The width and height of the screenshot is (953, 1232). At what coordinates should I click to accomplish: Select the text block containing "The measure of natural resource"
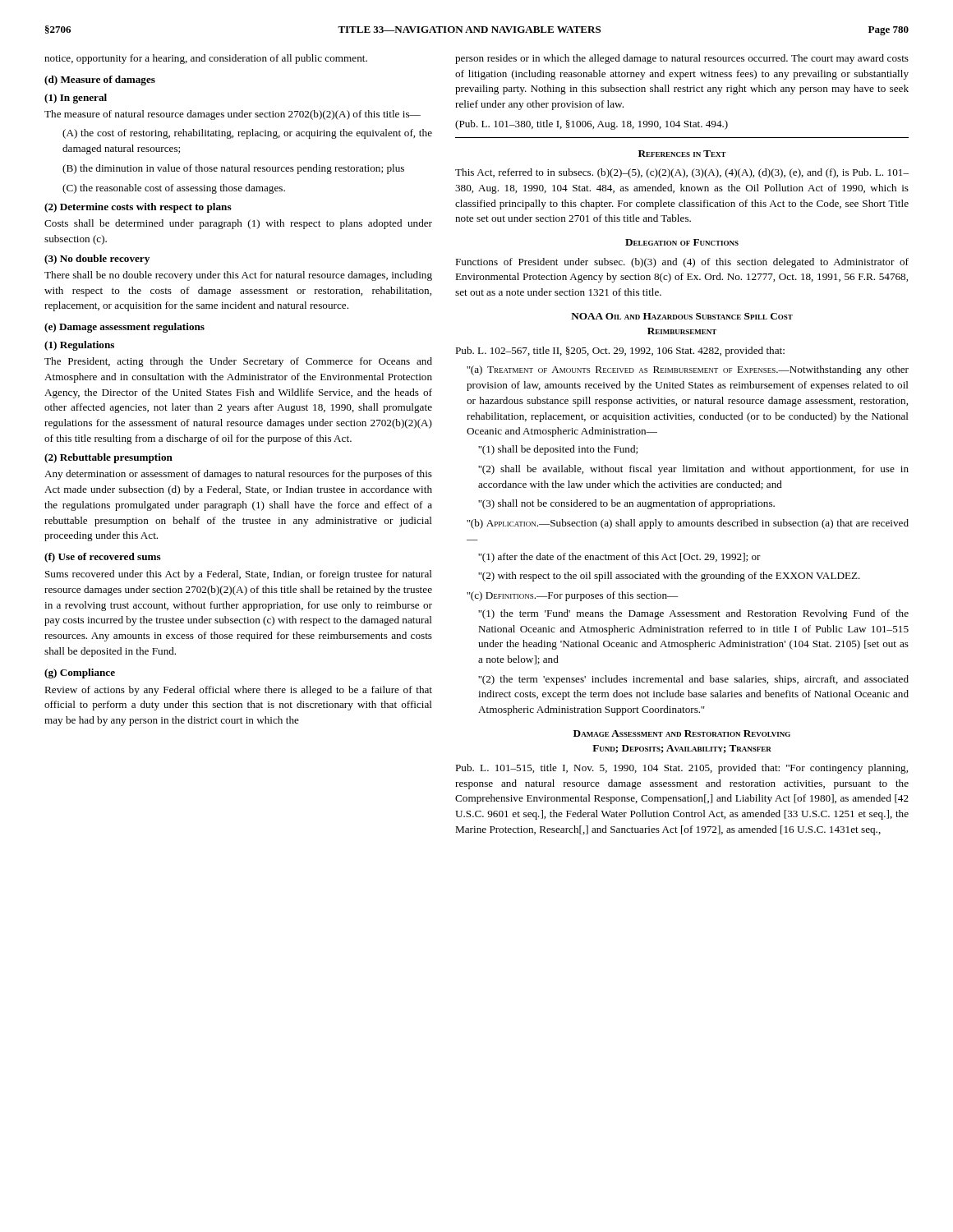[238, 114]
